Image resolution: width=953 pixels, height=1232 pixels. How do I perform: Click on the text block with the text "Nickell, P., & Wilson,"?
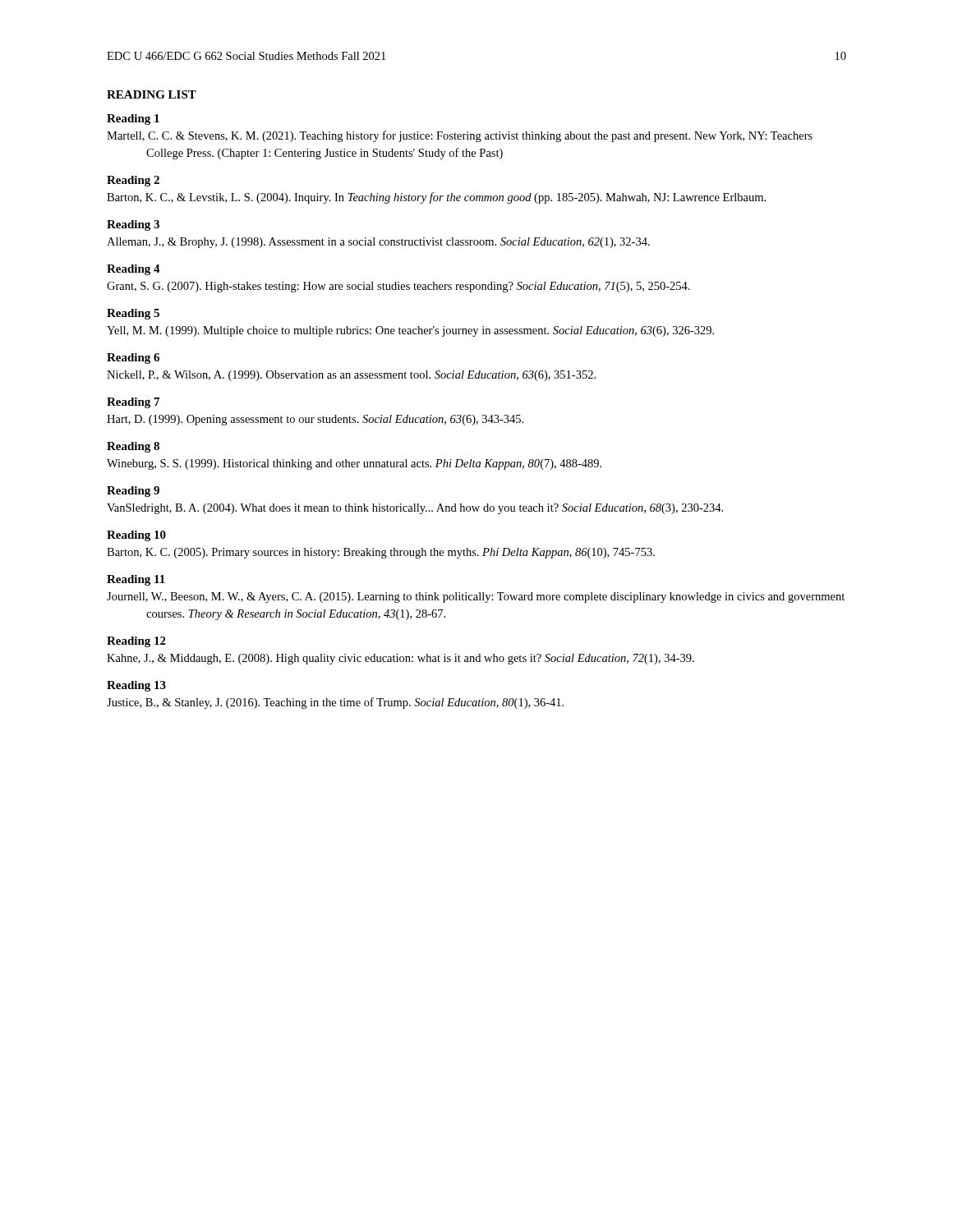click(x=476, y=375)
